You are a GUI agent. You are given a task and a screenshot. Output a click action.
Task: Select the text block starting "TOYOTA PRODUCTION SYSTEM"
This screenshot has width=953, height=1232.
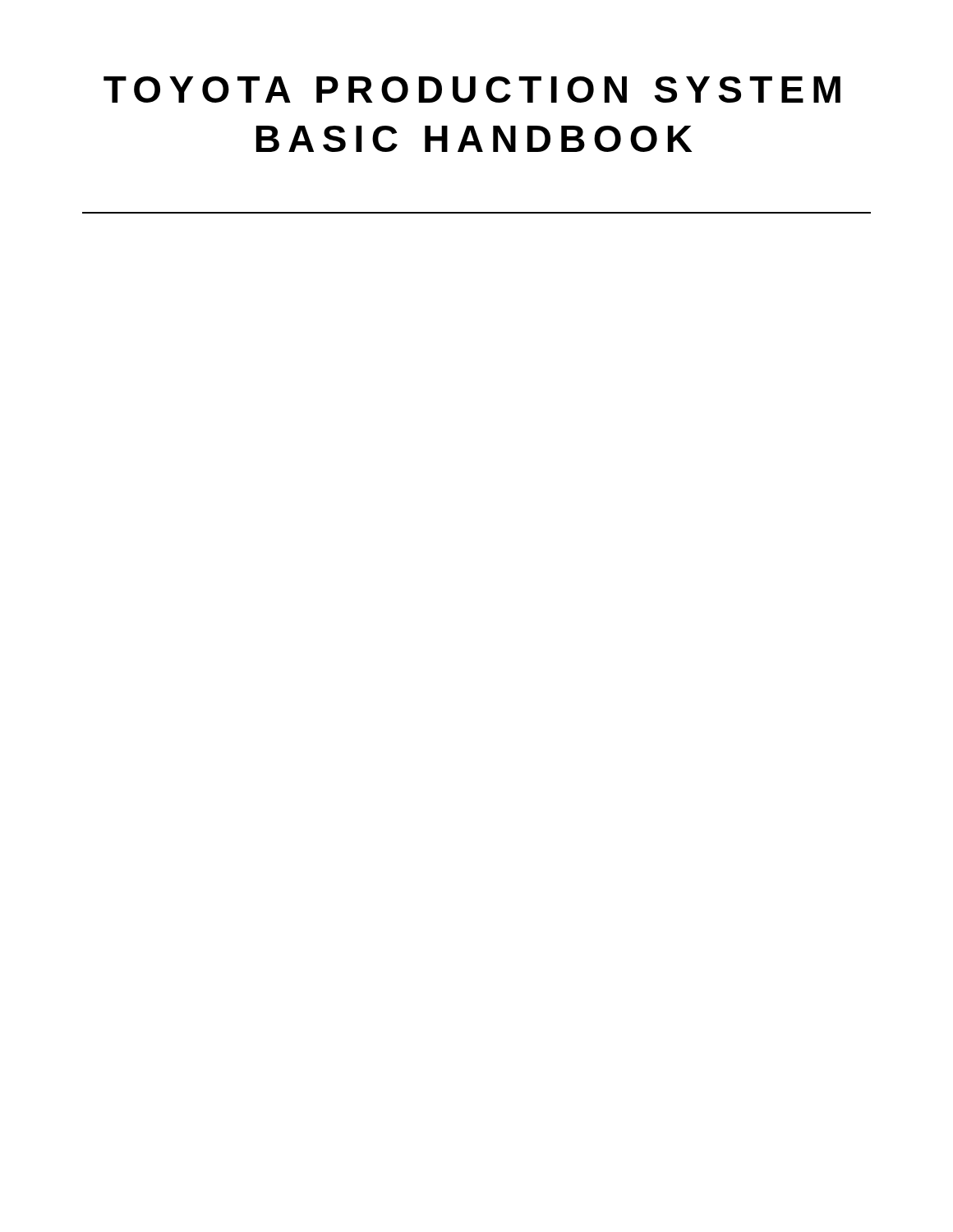pos(476,115)
